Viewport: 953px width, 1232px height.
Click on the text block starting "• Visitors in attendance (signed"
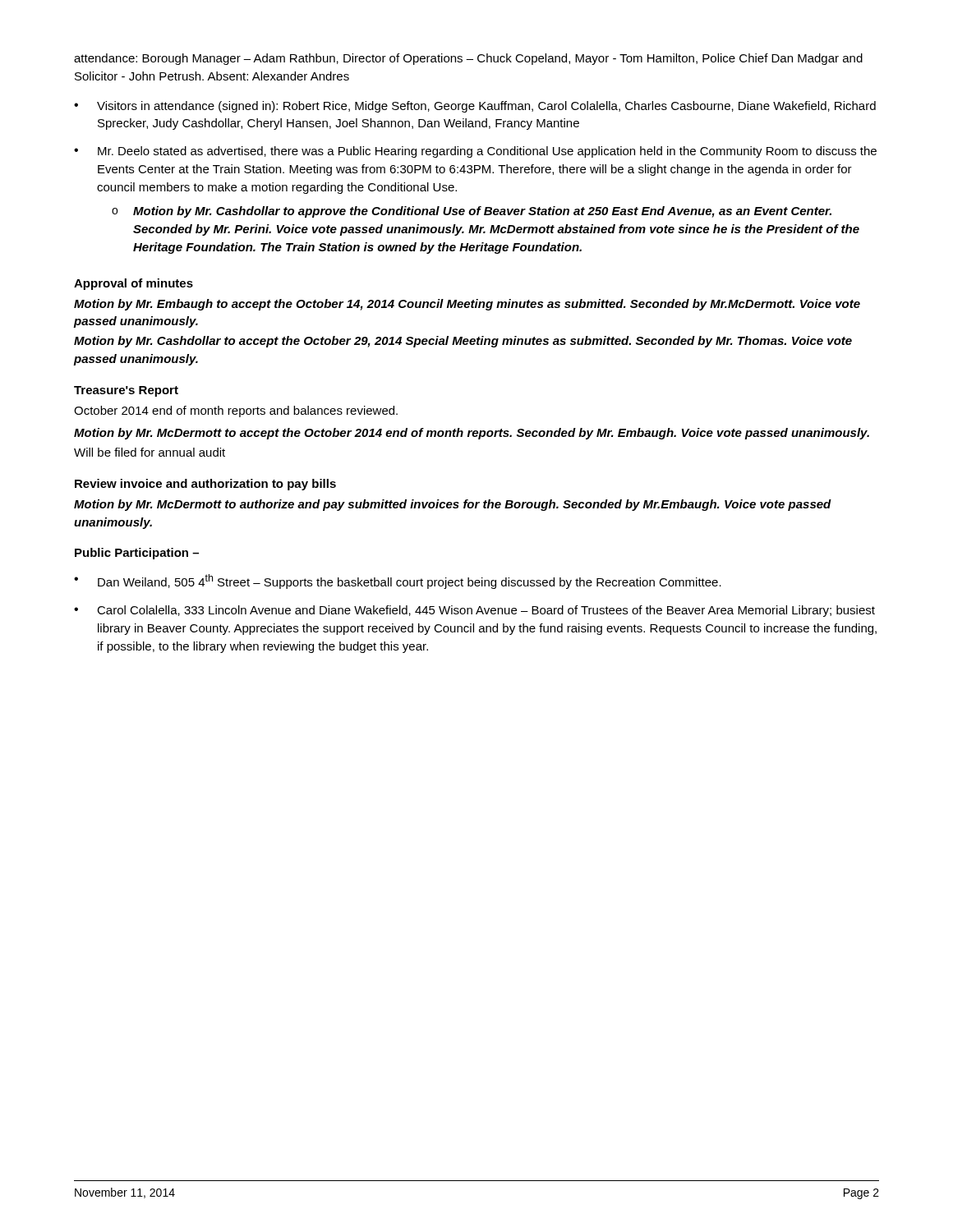click(x=476, y=114)
